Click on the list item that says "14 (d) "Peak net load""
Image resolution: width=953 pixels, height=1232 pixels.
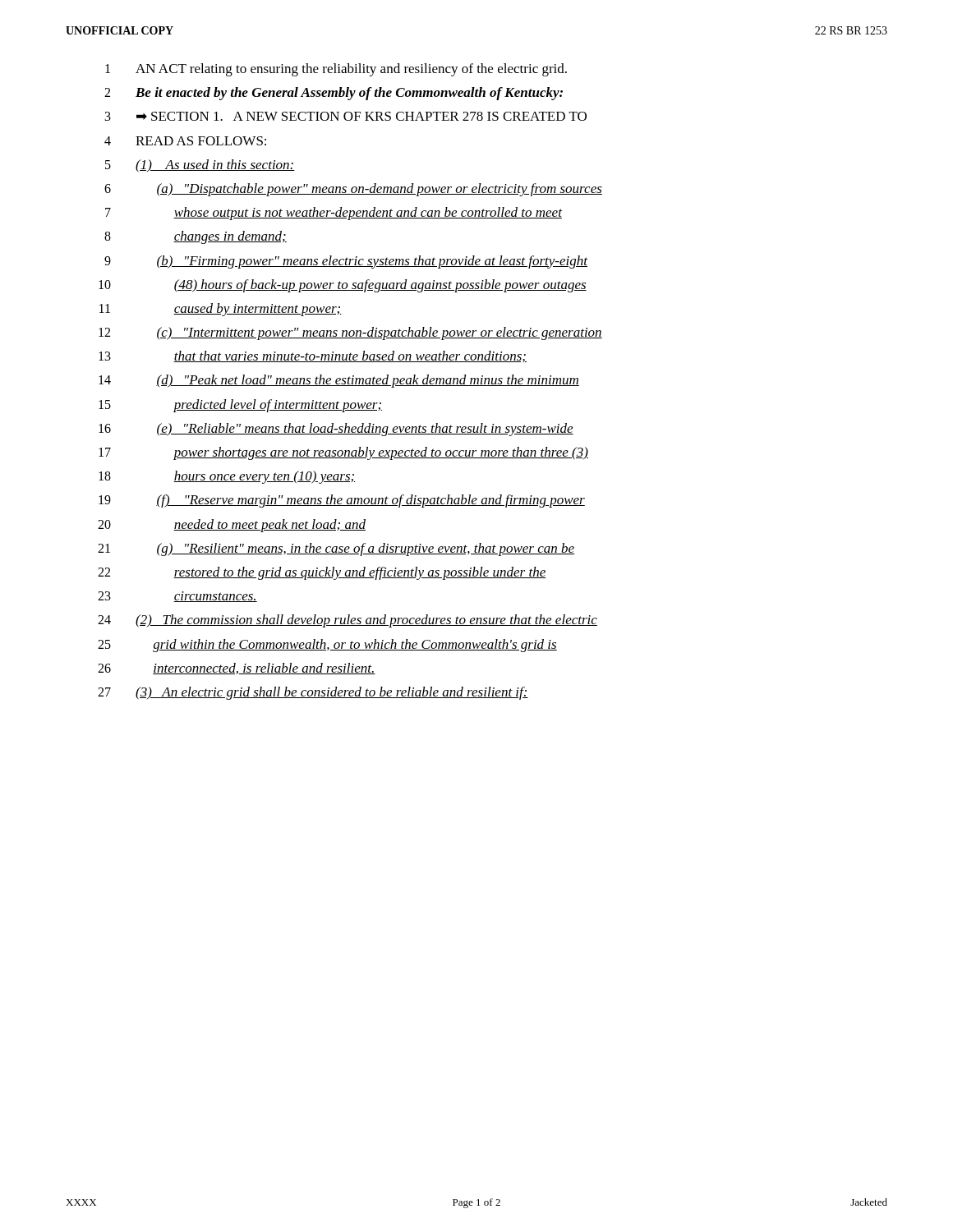point(476,380)
